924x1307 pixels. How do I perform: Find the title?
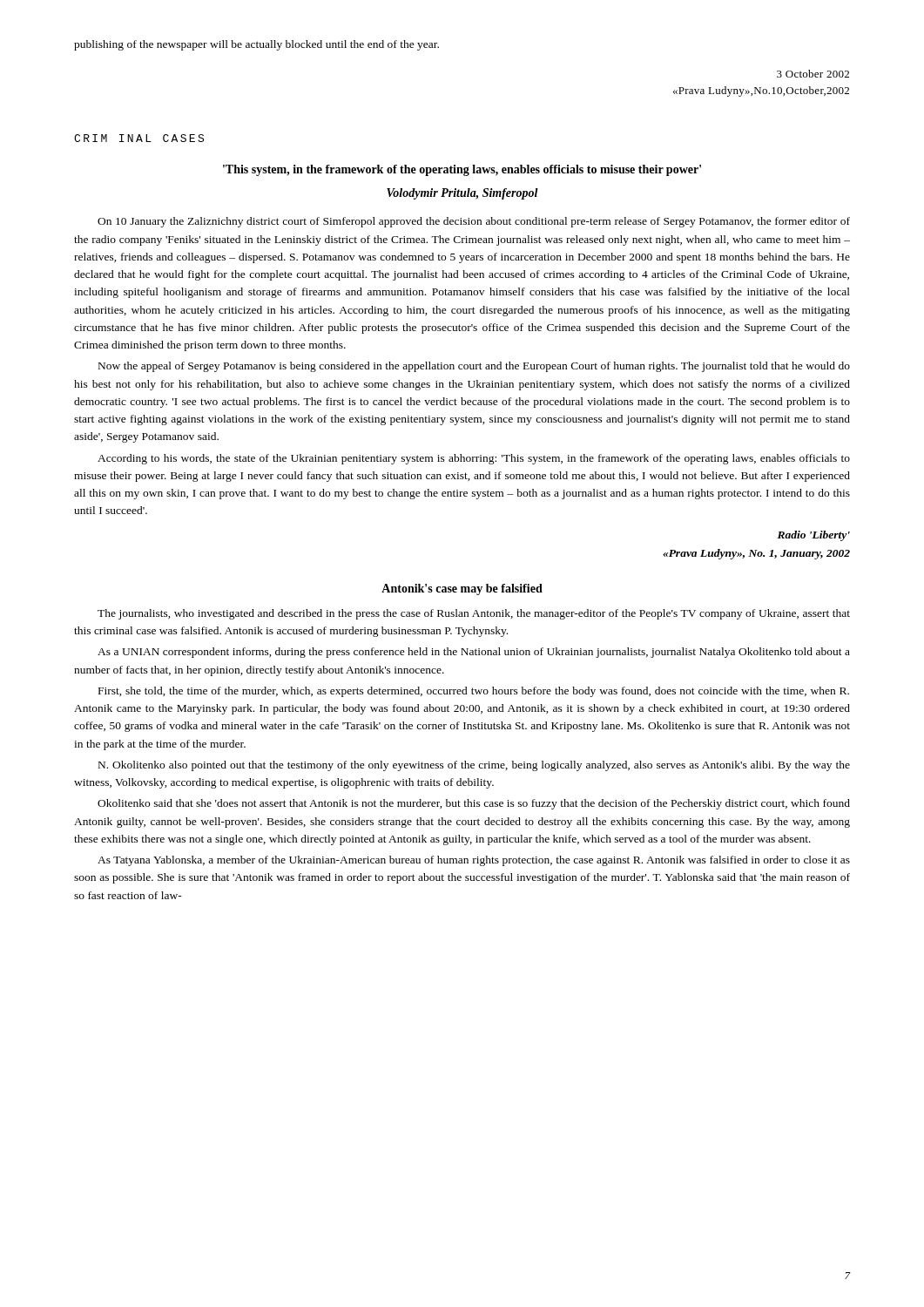tap(462, 169)
